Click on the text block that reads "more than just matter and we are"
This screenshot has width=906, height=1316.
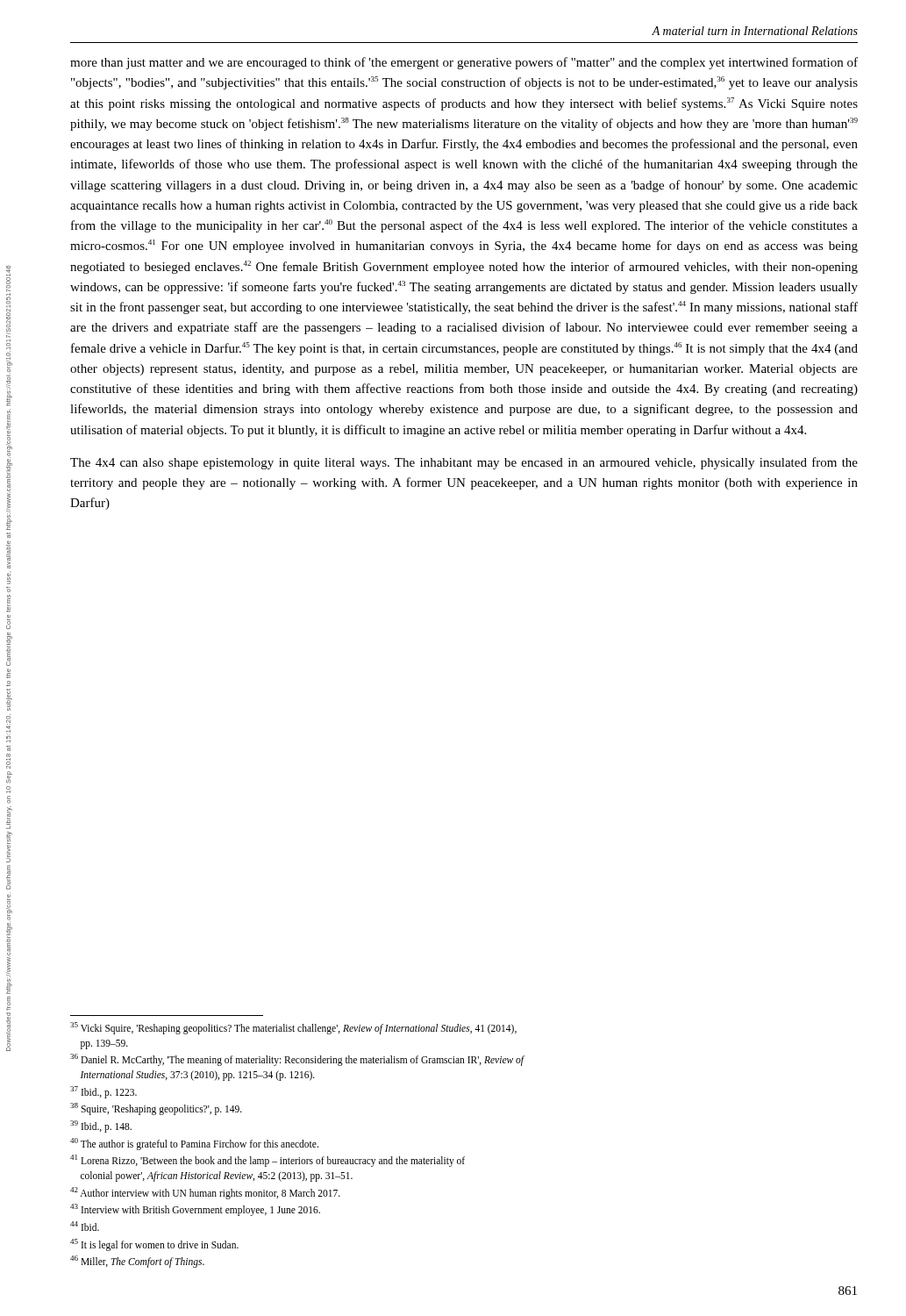click(x=464, y=283)
